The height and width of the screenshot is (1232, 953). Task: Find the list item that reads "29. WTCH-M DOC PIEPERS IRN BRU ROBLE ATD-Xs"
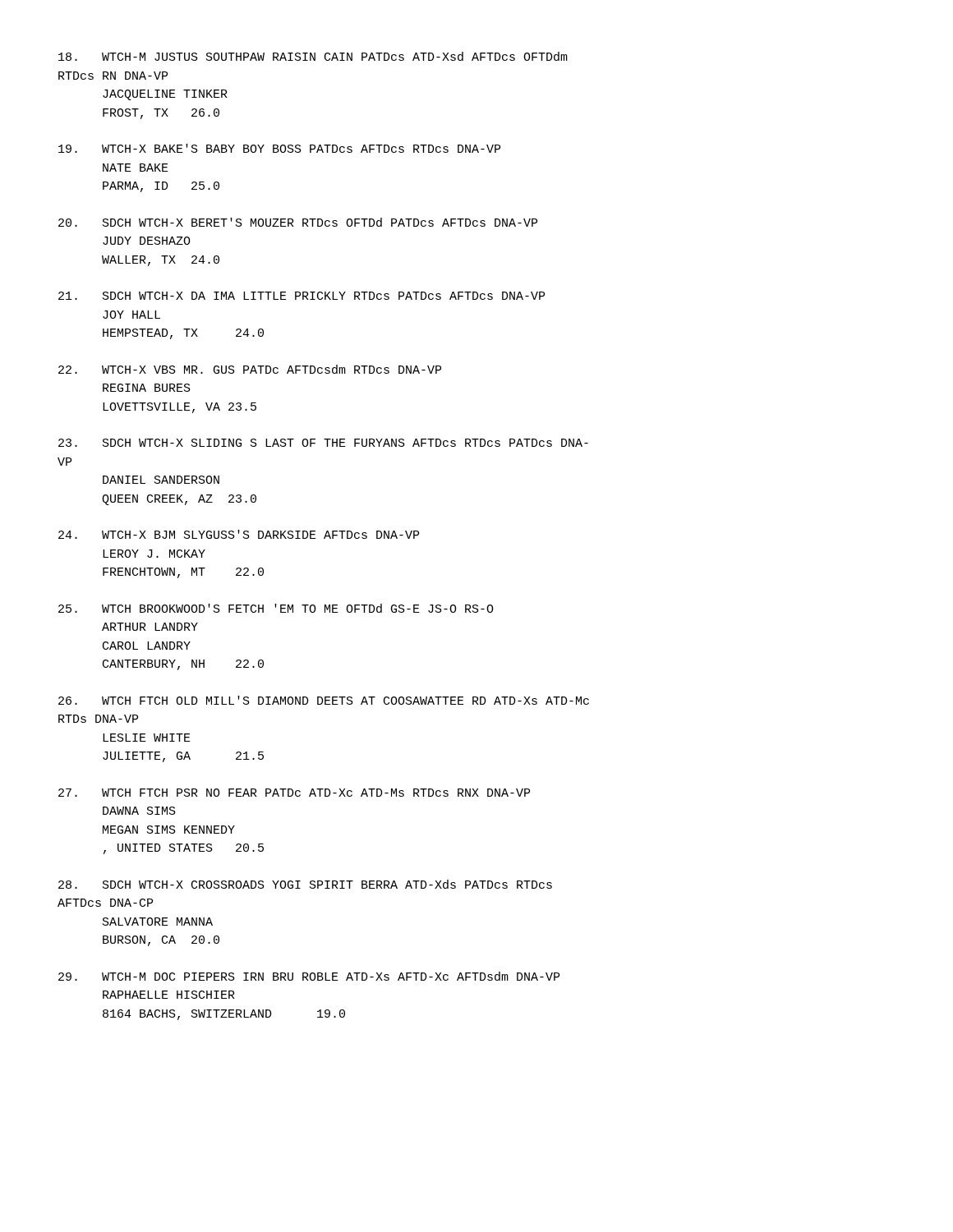click(x=309, y=976)
